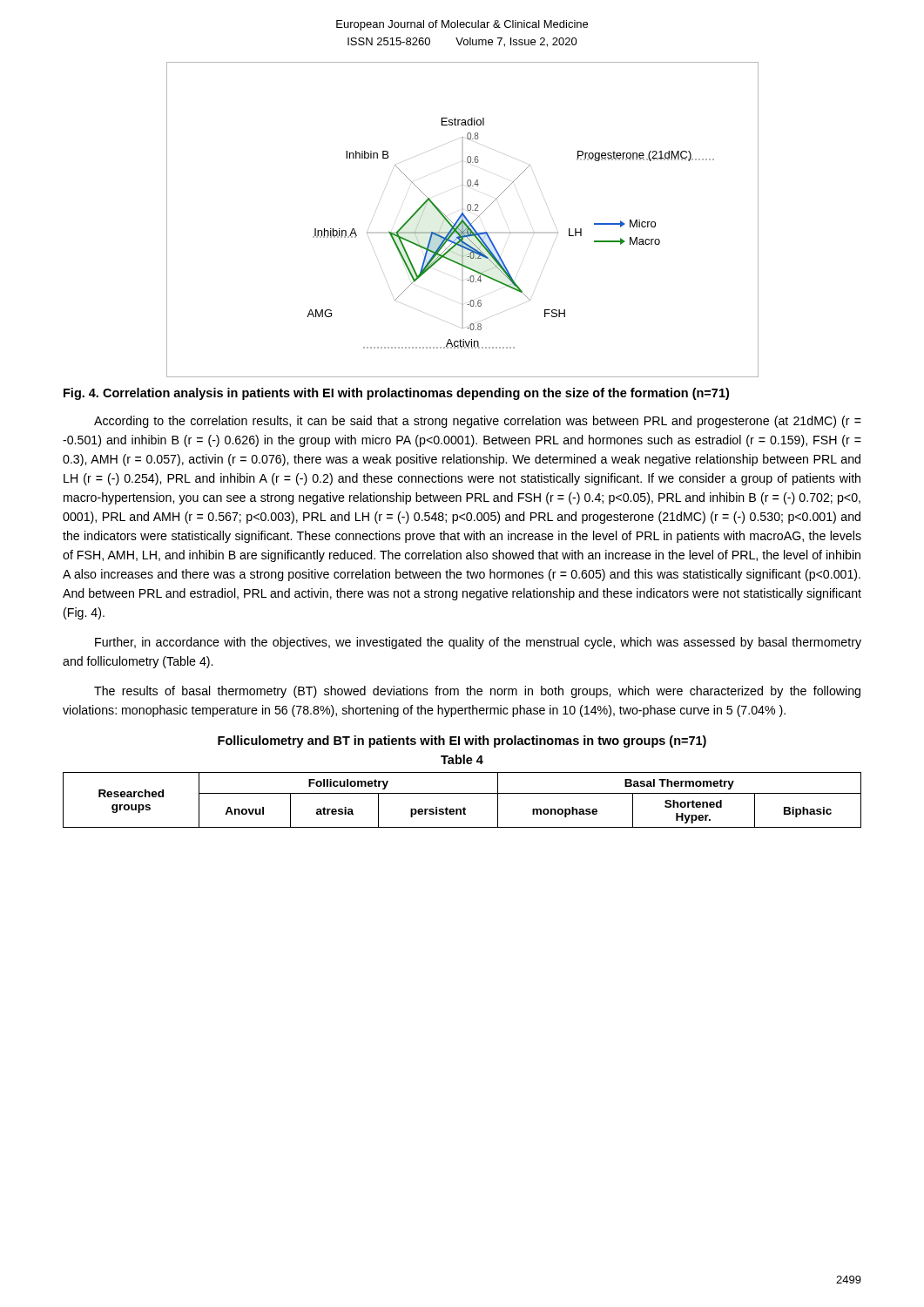Viewport: 924px width, 1307px height.
Task: Click the caption that begins "Fig. 4. Correlation analysis"
Action: coord(396,393)
